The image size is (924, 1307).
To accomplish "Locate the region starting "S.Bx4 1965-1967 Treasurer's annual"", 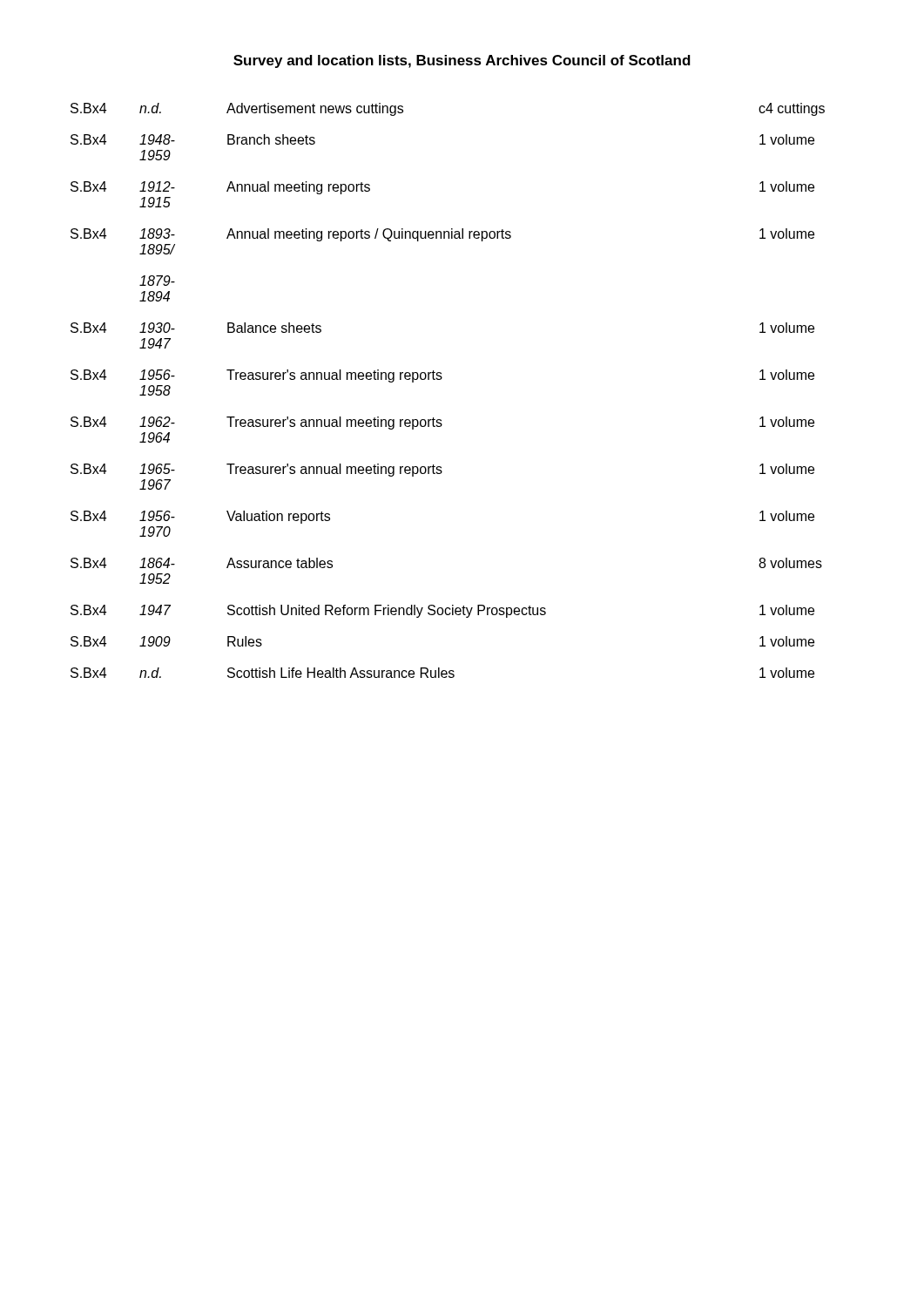I will pyautogui.click(x=442, y=470).
